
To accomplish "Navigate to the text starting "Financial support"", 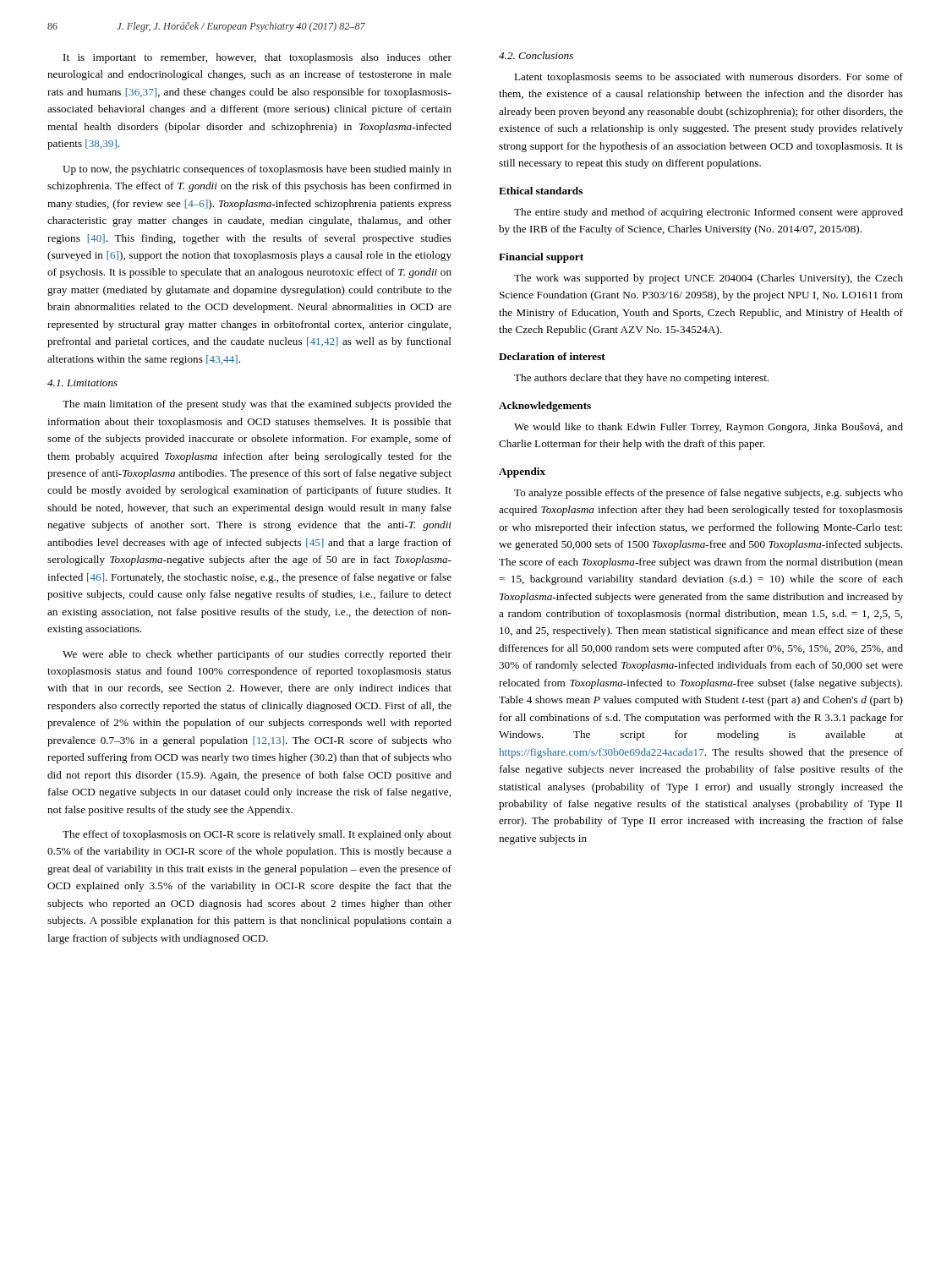I will (x=541, y=256).
